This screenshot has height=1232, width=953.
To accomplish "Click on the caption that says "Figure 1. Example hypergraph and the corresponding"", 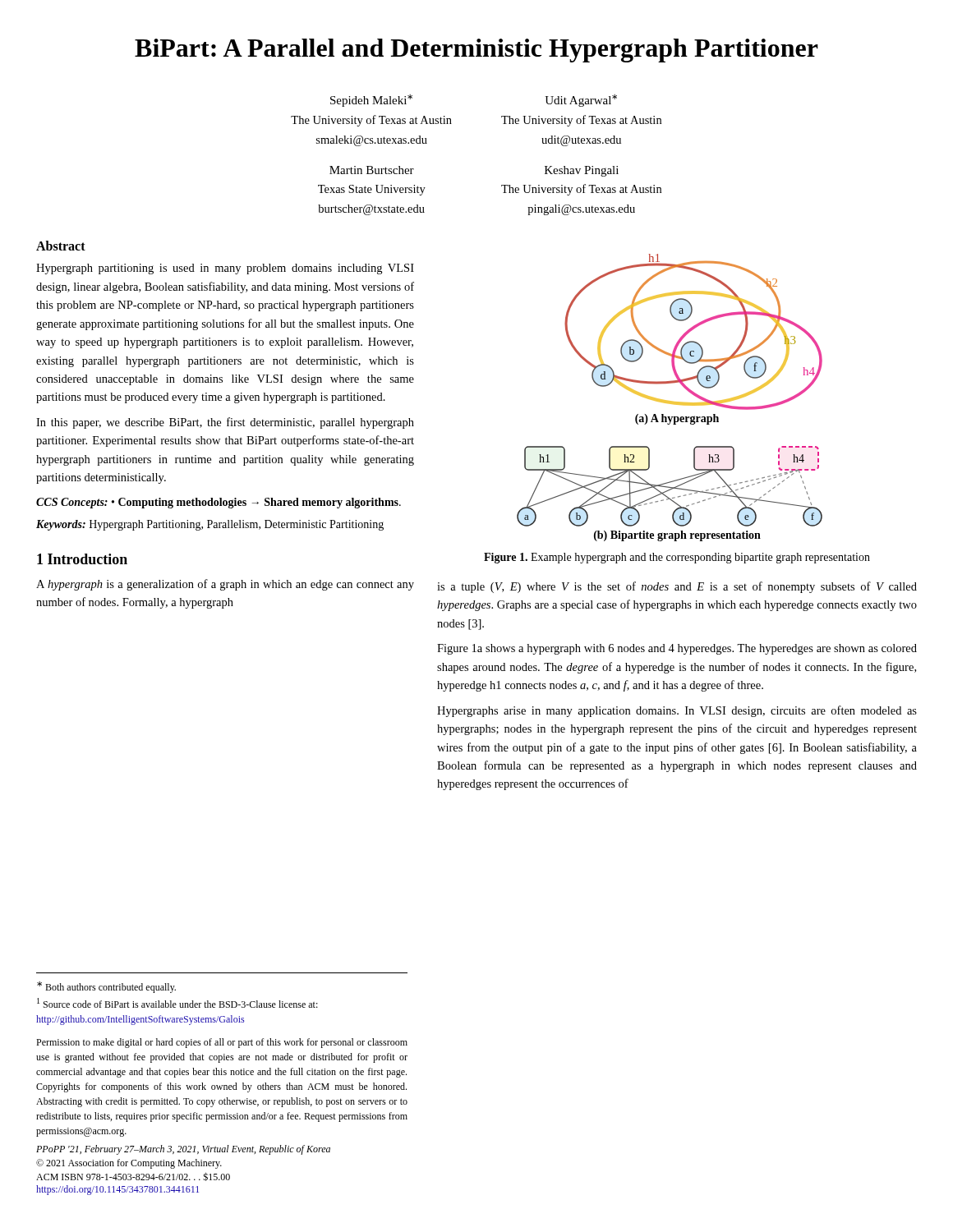I will pos(677,557).
